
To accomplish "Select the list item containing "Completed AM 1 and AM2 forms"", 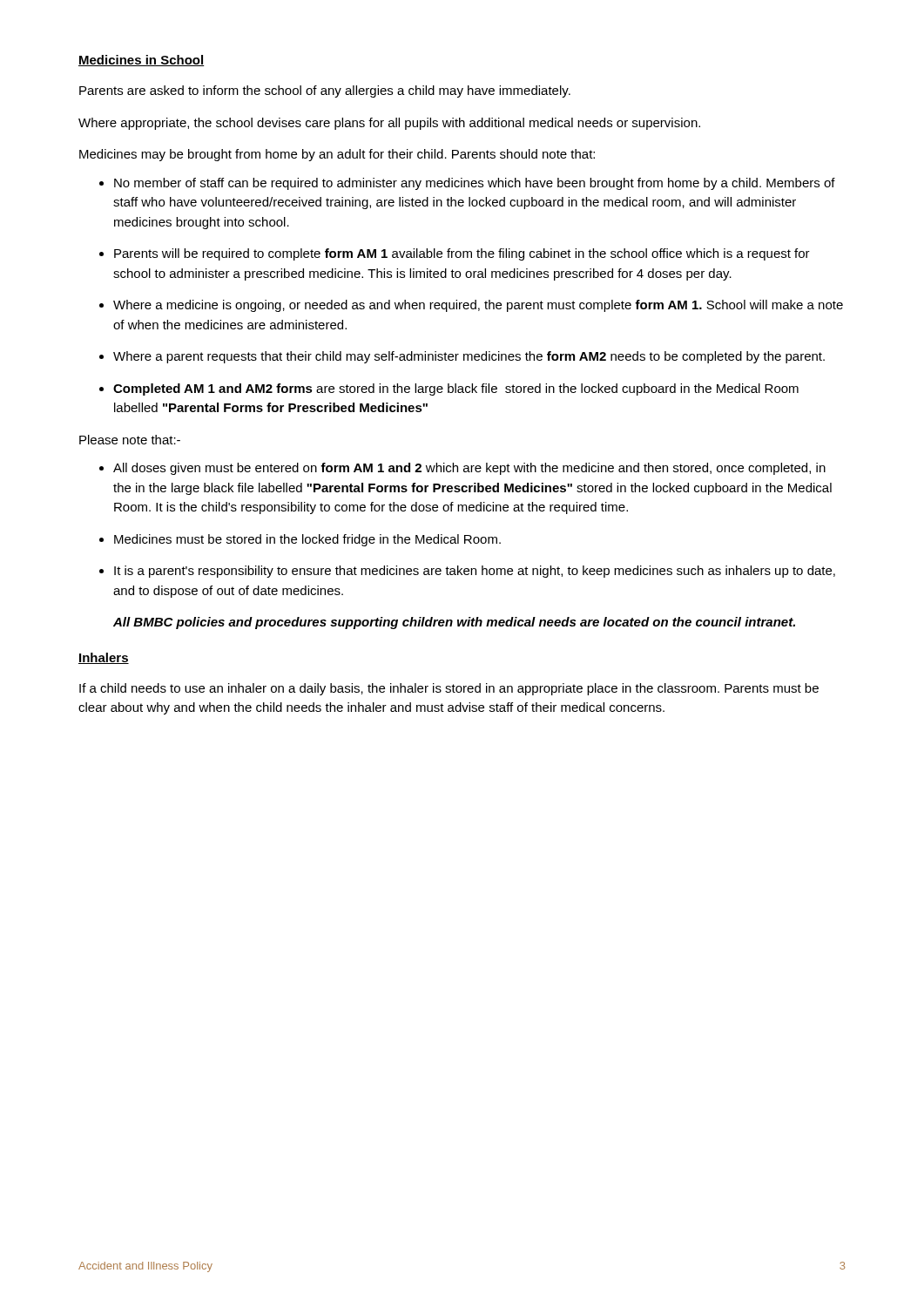I will [x=456, y=398].
